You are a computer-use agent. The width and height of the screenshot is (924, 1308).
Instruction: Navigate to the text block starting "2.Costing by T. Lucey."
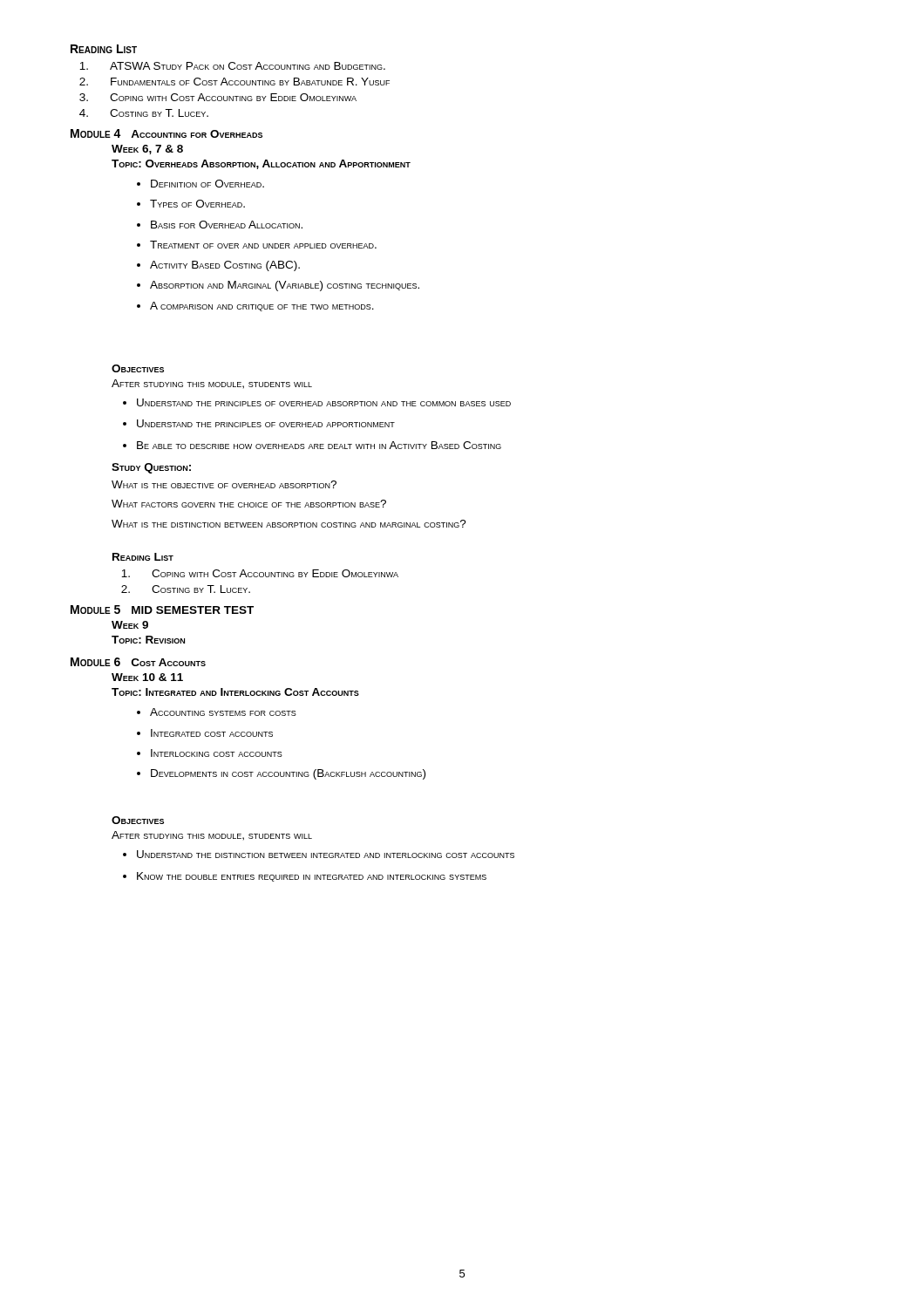[181, 589]
